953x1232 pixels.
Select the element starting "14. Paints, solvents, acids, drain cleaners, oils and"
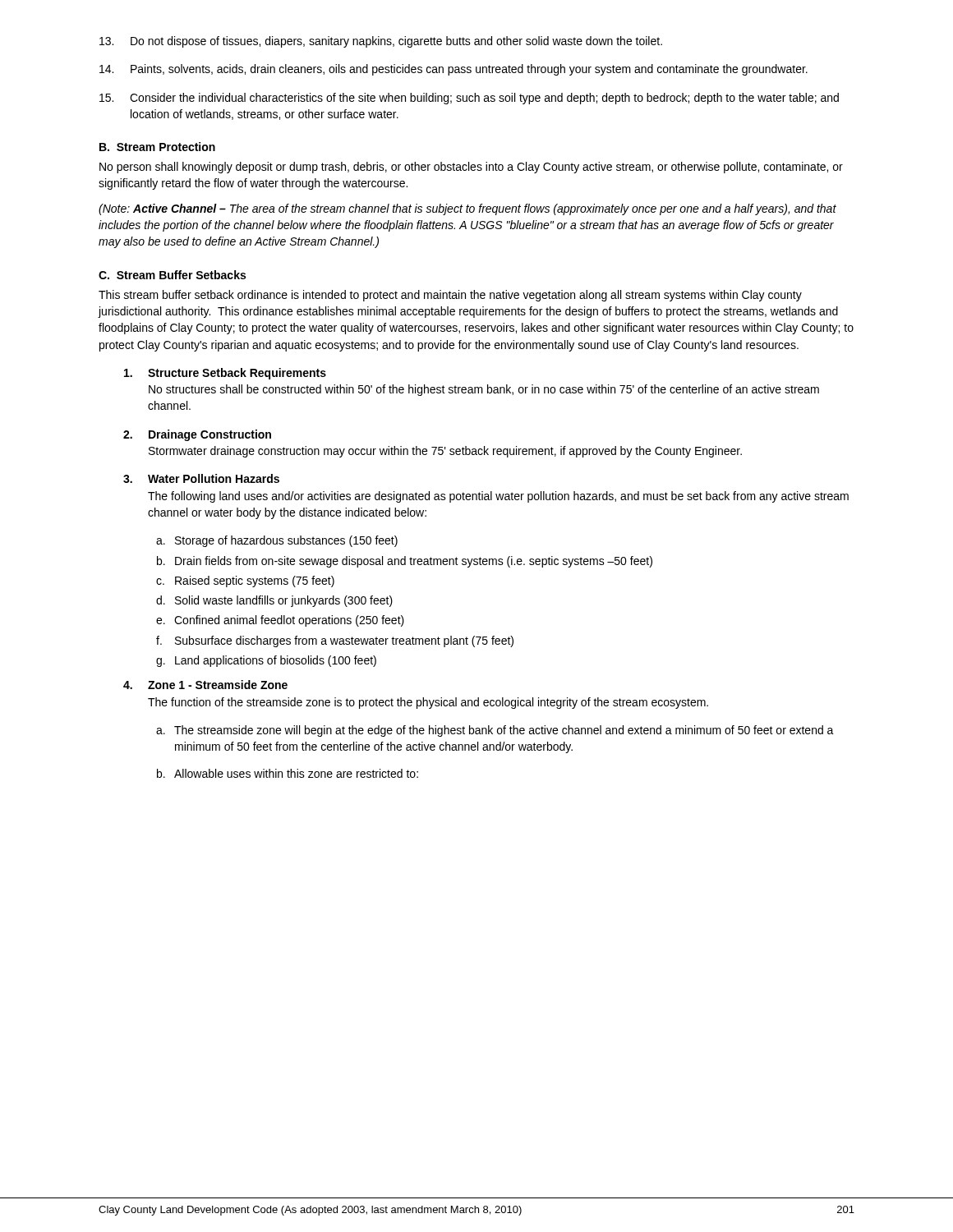tap(476, 69)
